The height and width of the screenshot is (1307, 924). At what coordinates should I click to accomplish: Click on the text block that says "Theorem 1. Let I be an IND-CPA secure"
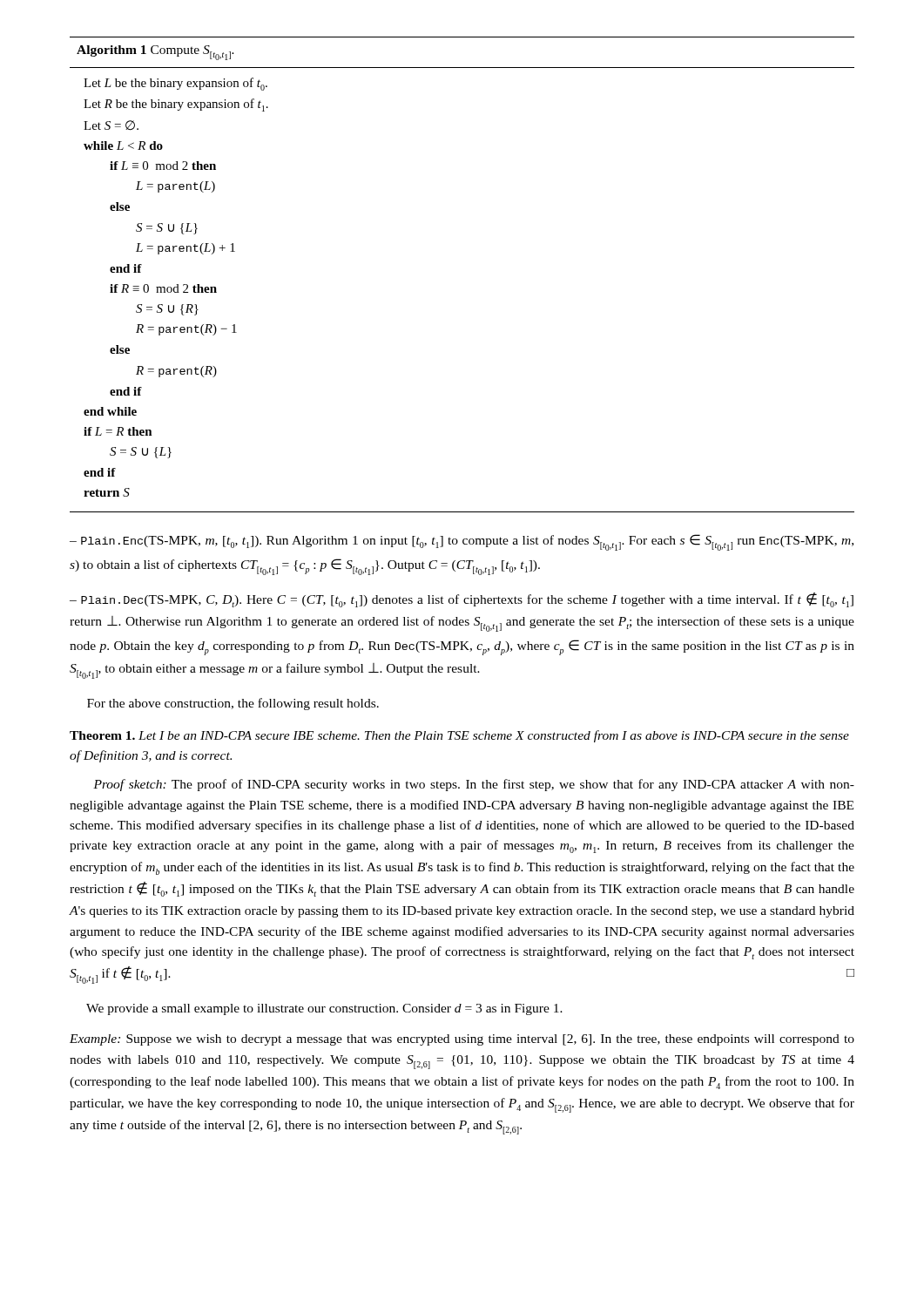(x=459, y=745)
